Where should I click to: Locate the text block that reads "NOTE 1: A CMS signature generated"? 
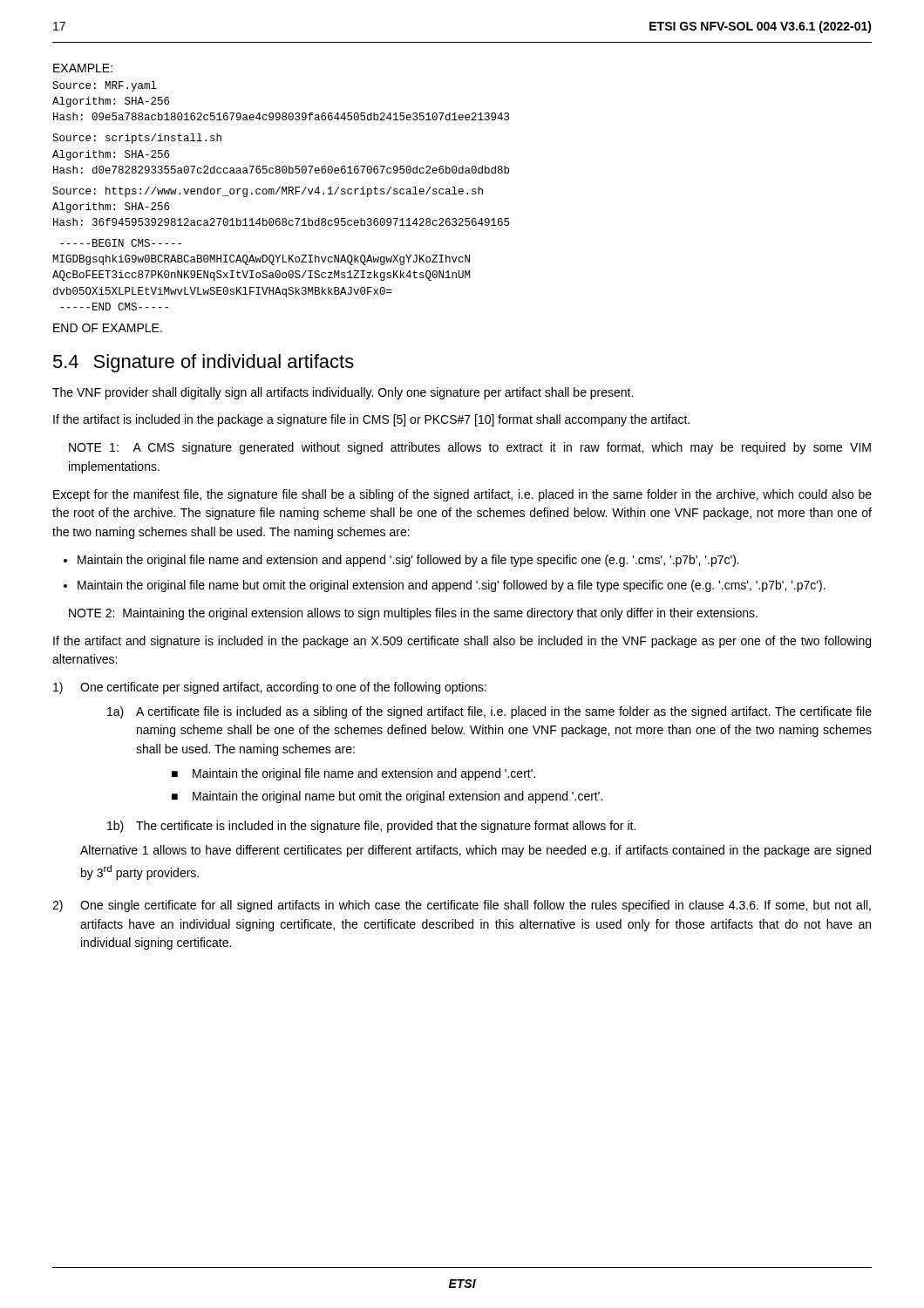click(470, 458)
